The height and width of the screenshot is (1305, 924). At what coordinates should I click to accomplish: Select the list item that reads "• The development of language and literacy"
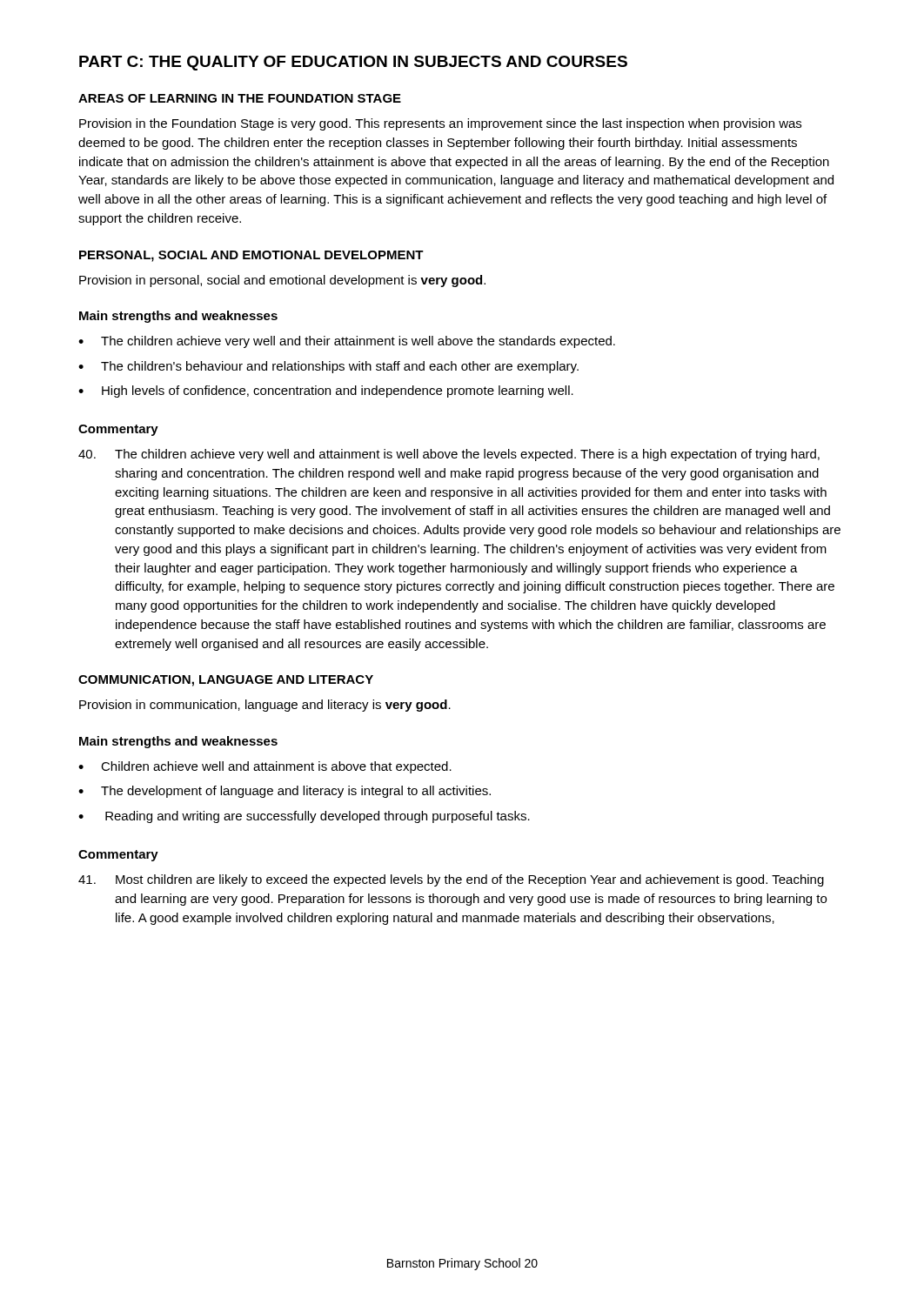[x=462, y=792]
